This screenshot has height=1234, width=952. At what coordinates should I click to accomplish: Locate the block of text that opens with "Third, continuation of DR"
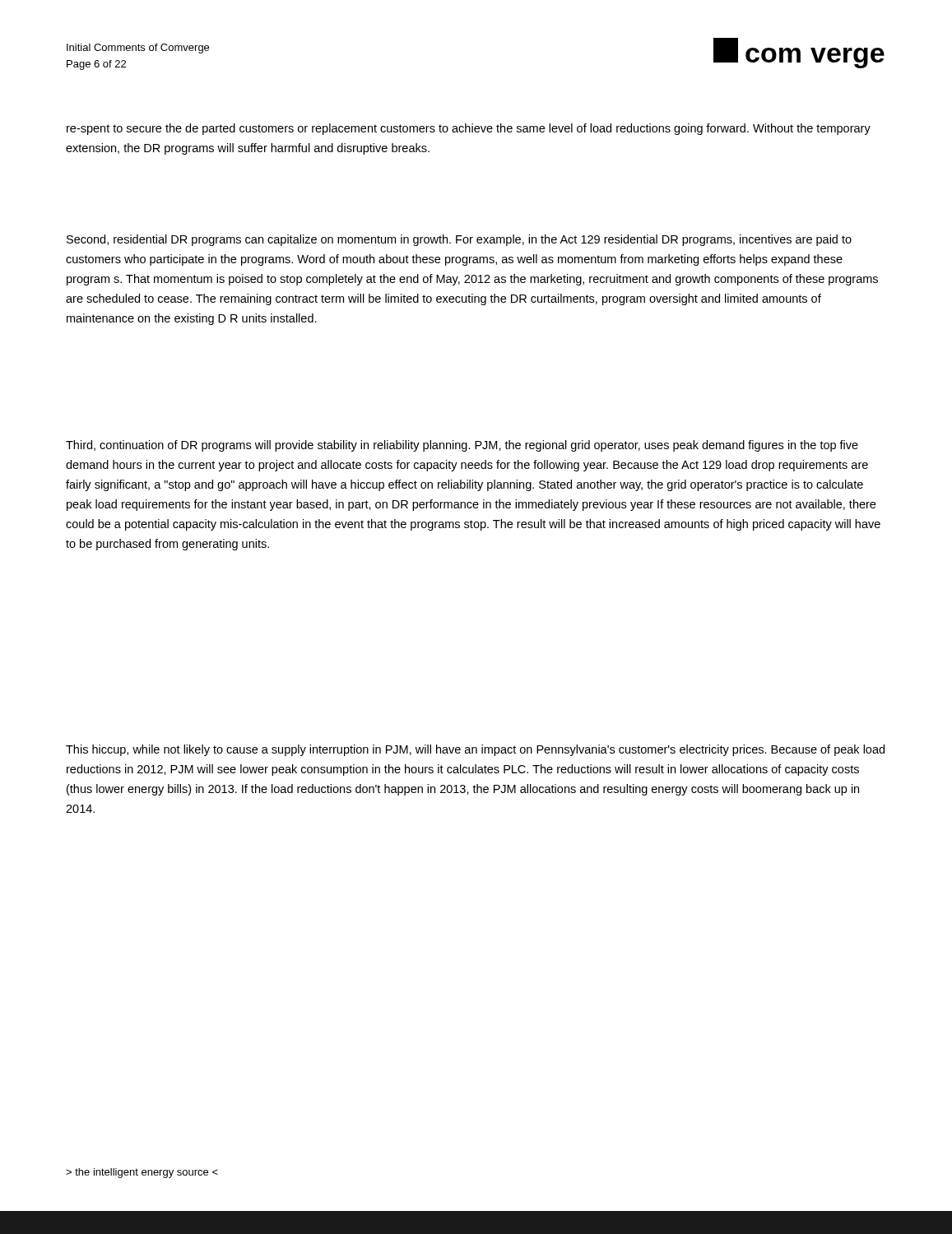click(473, 494)
